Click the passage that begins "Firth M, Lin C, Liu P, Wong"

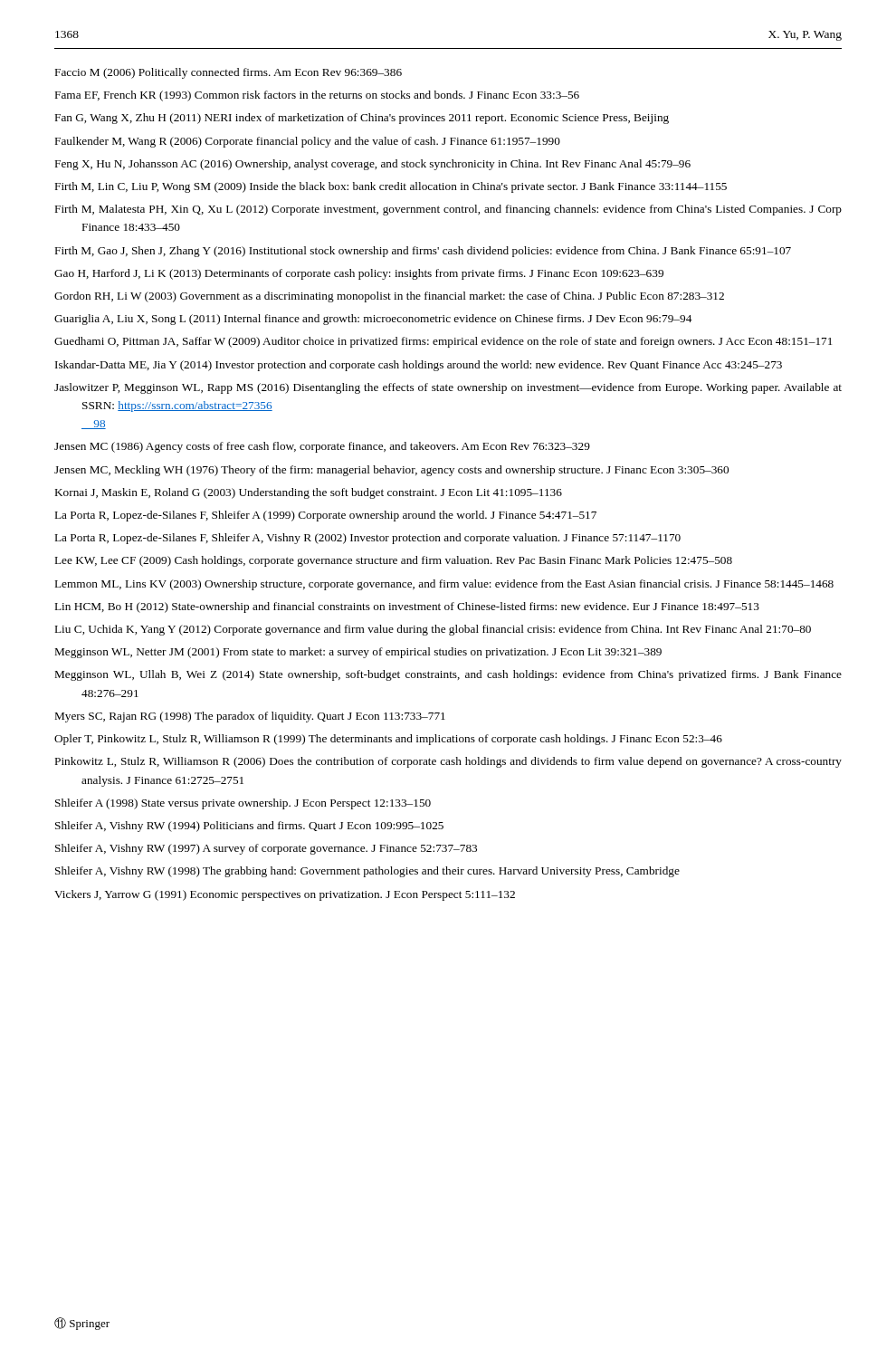[x=391, y=186]
